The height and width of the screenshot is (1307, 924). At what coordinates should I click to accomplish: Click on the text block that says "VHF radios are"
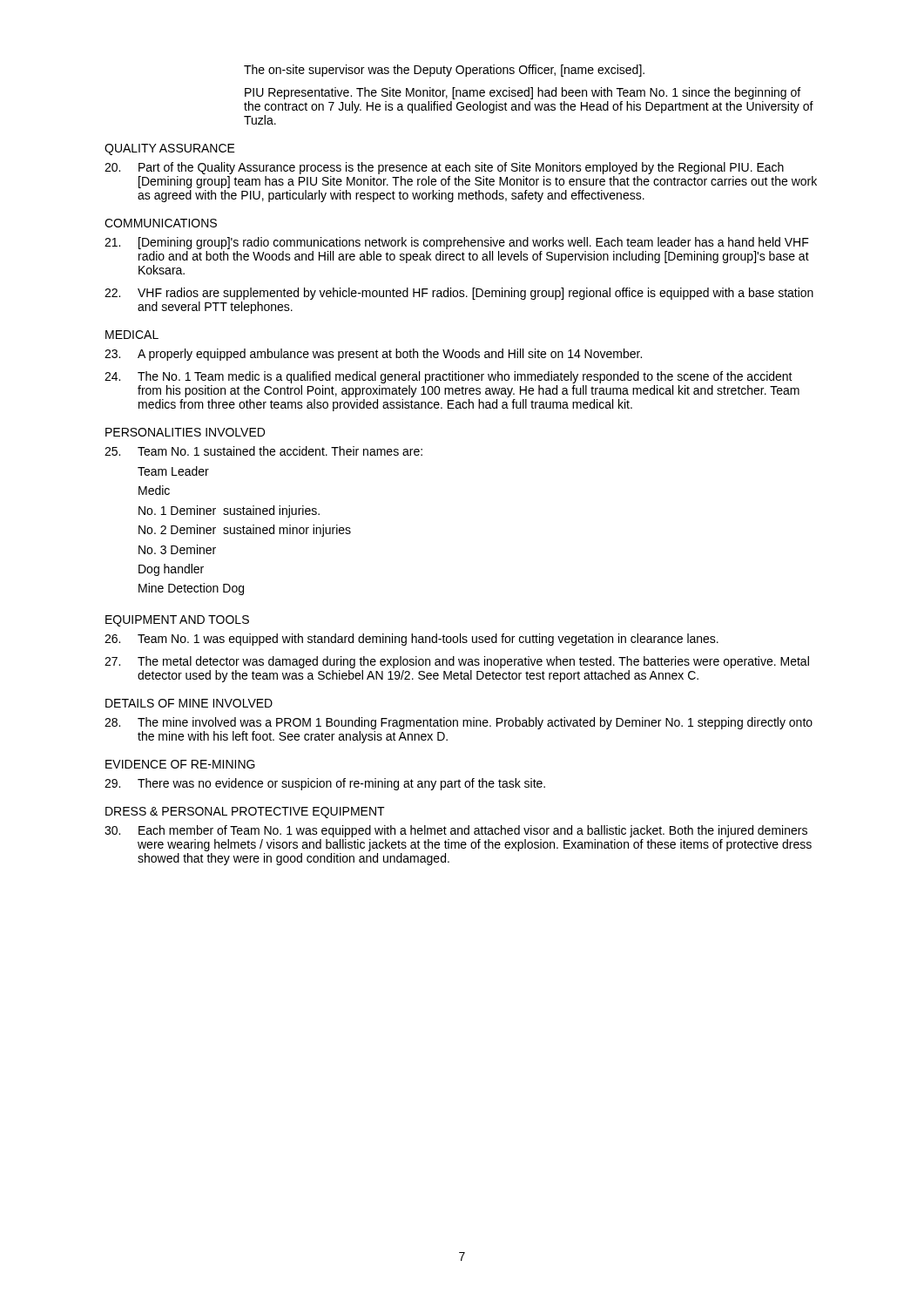pyautogui.click(x=462, y=300)
